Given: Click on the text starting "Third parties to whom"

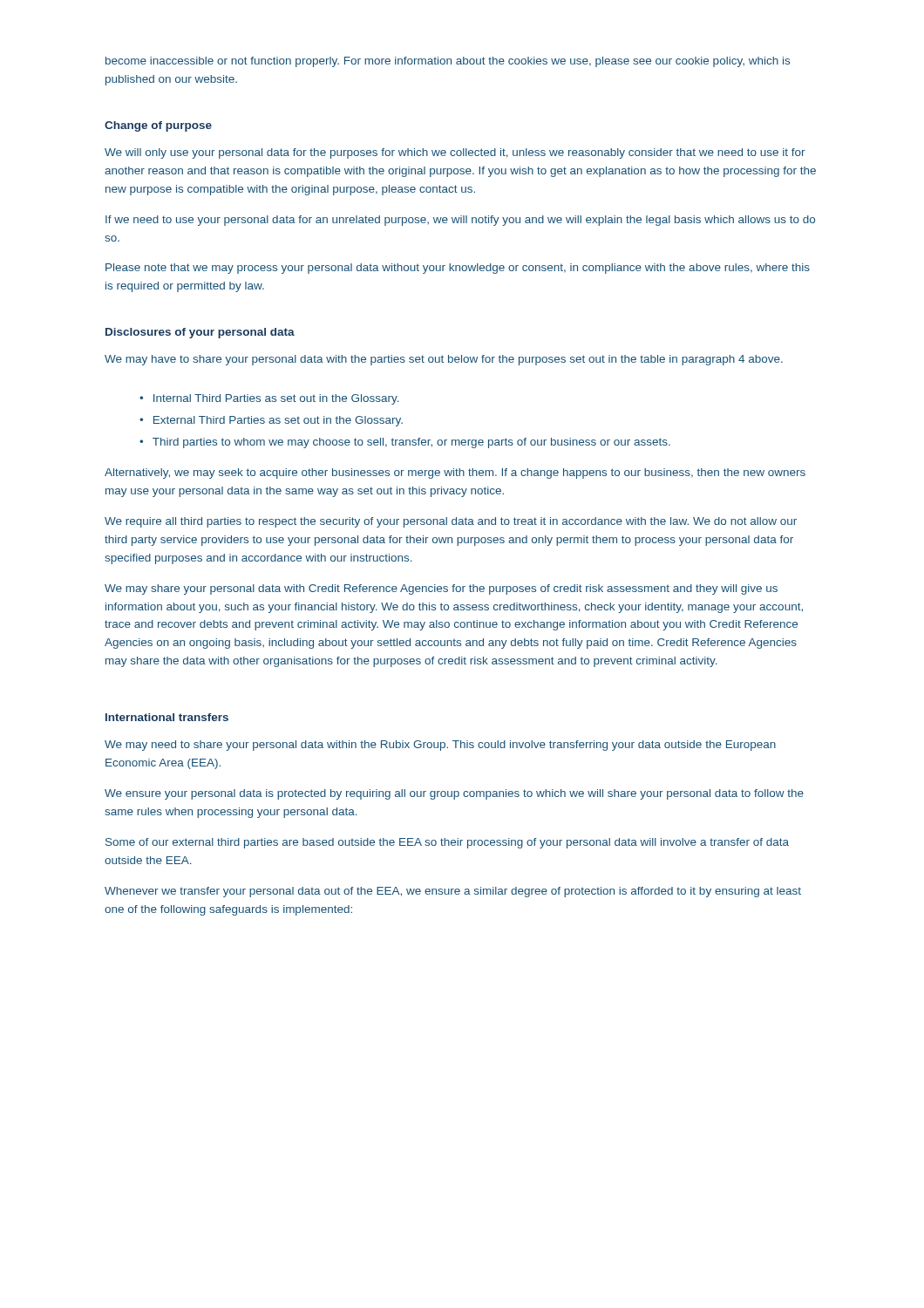Looking at the screenshot, I should [412, 442].
